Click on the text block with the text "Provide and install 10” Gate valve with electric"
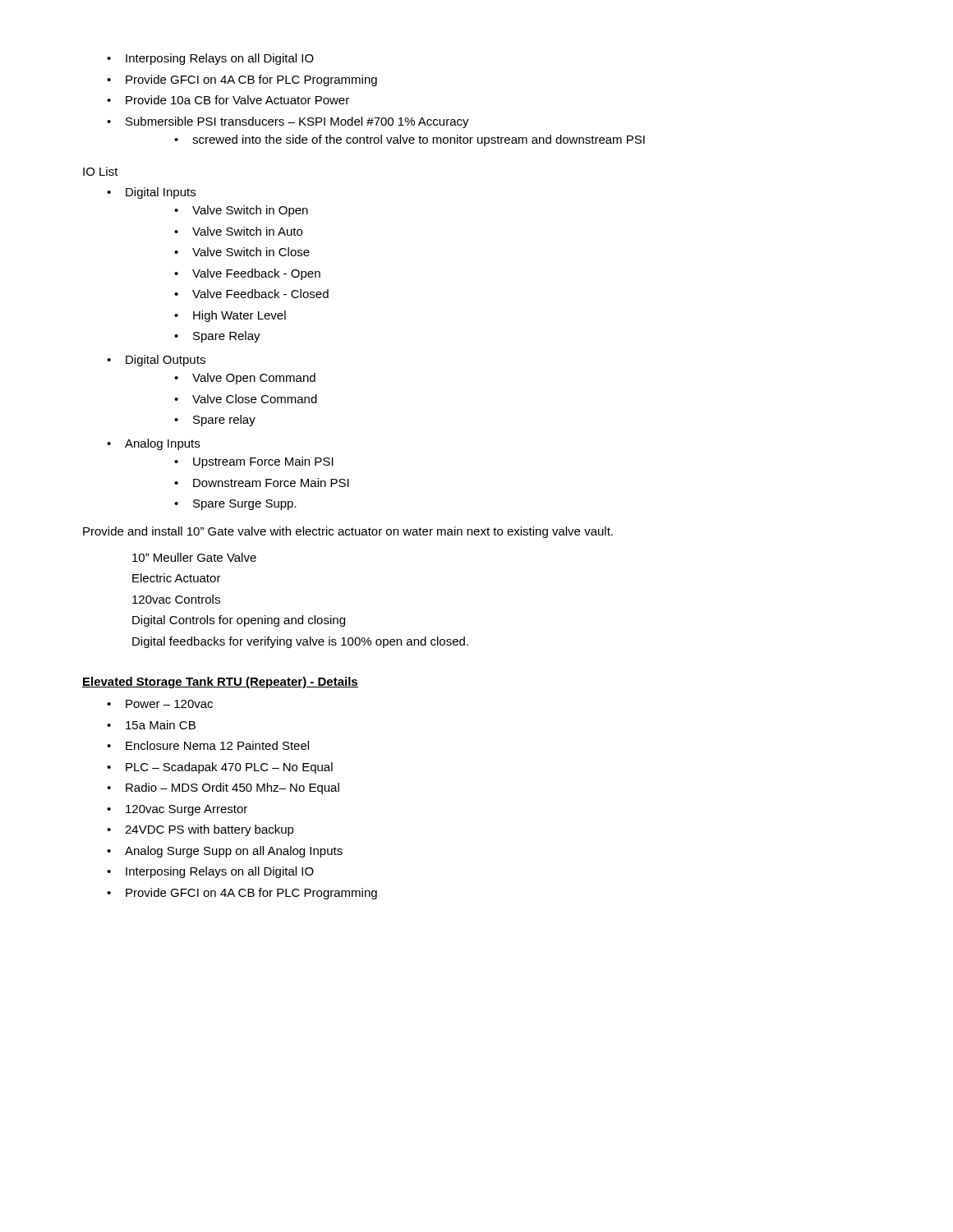953x1232 pixels. (348, 531)
